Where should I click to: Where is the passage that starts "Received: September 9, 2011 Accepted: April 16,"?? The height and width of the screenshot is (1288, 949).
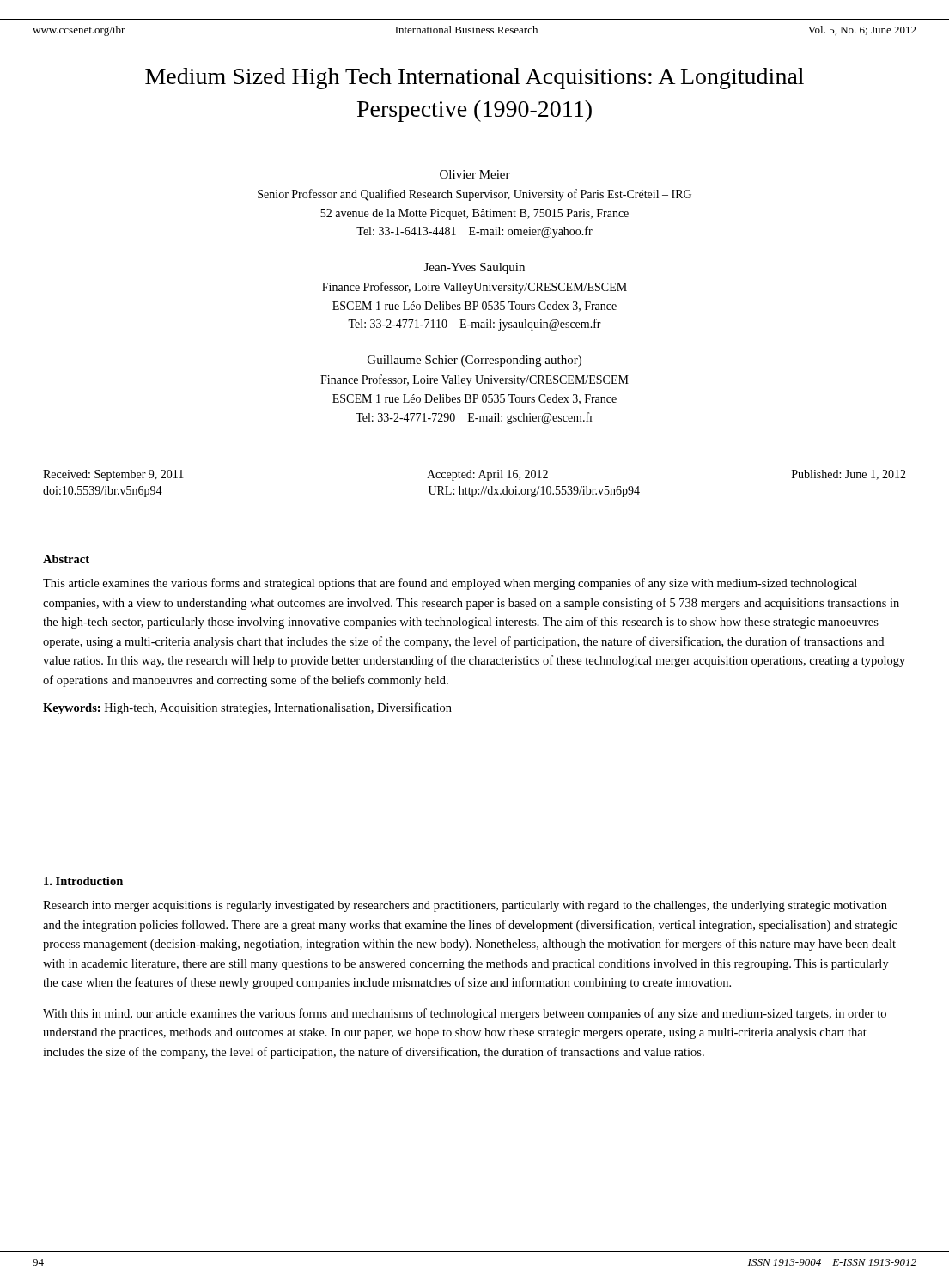click(x=474, y=483)
